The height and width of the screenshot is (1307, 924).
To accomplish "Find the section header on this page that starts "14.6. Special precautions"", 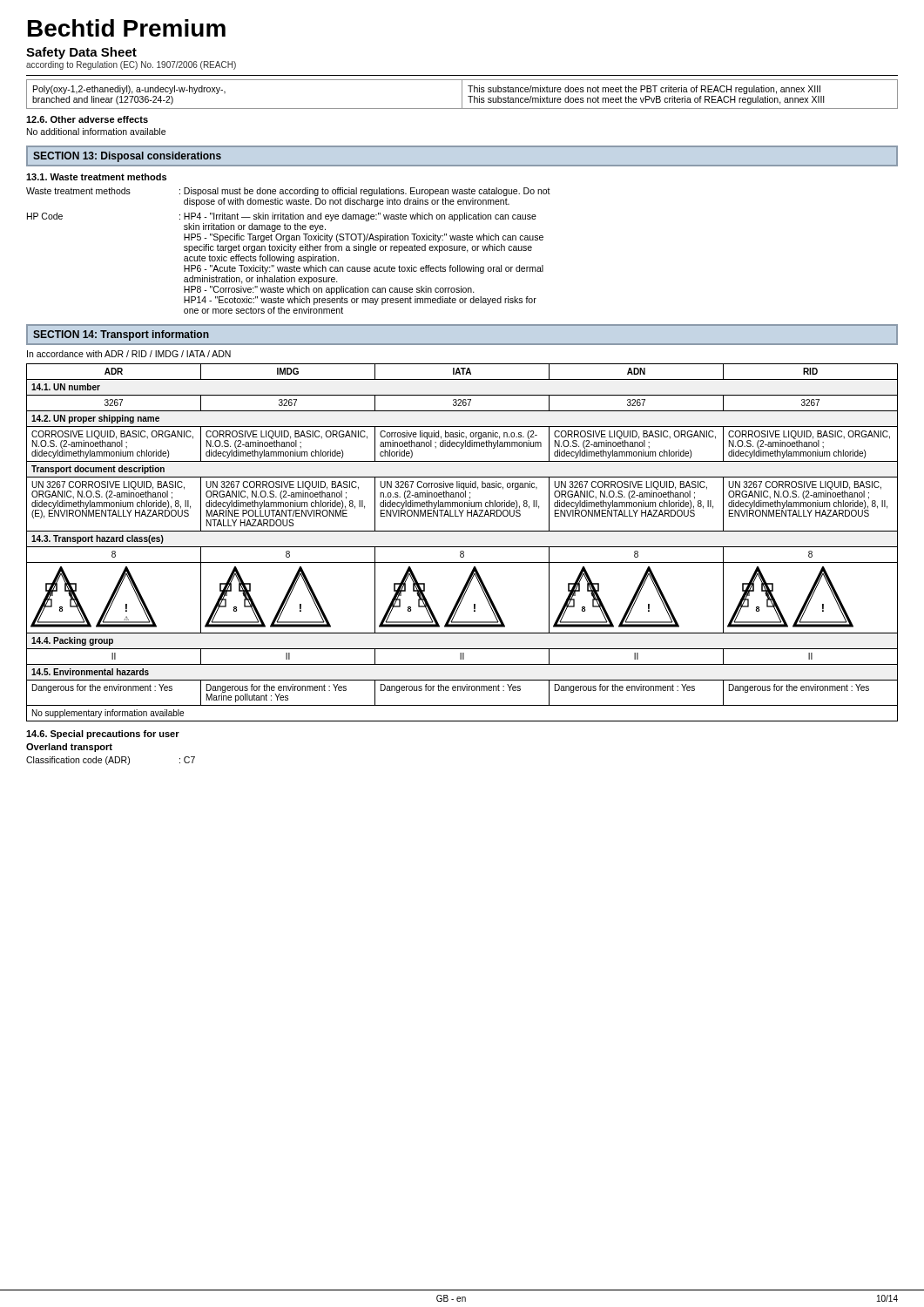I will pyautogui.click(x=103, y=733).
